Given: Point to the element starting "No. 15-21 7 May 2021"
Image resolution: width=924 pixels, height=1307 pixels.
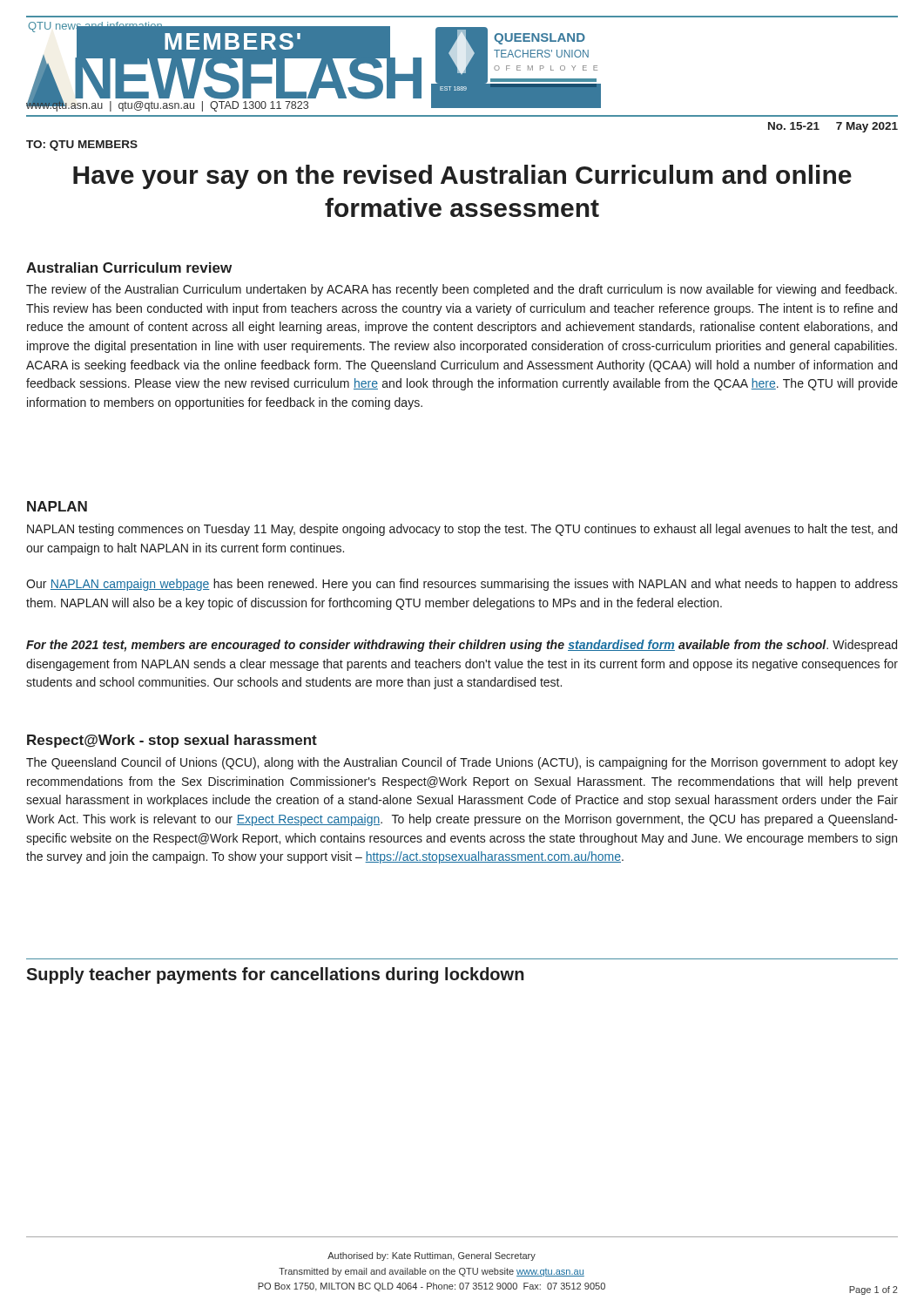Looking at the screenshot, I should tap(832, 126).
